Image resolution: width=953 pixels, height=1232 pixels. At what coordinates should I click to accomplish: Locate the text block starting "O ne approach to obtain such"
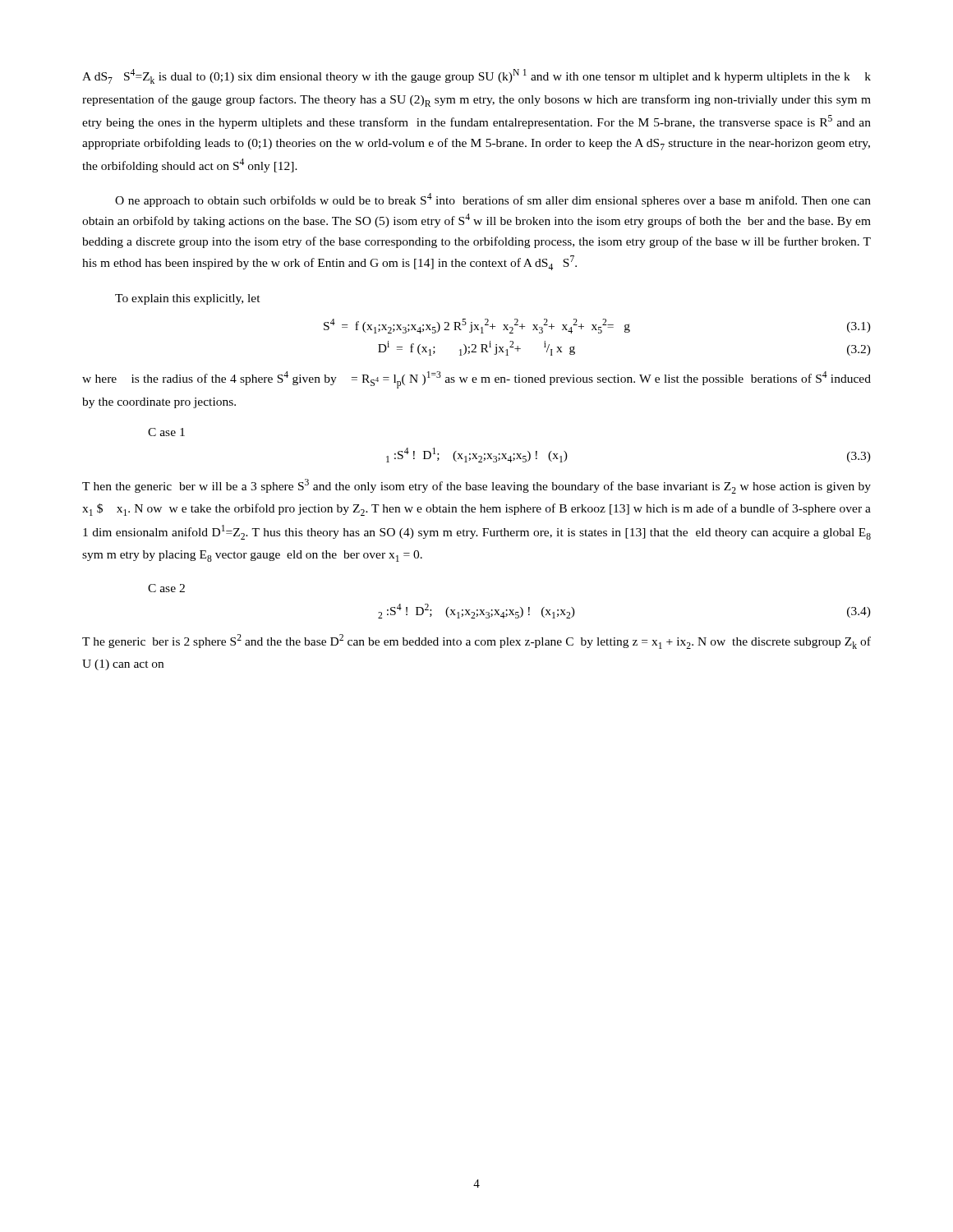(x=476, y=232)
